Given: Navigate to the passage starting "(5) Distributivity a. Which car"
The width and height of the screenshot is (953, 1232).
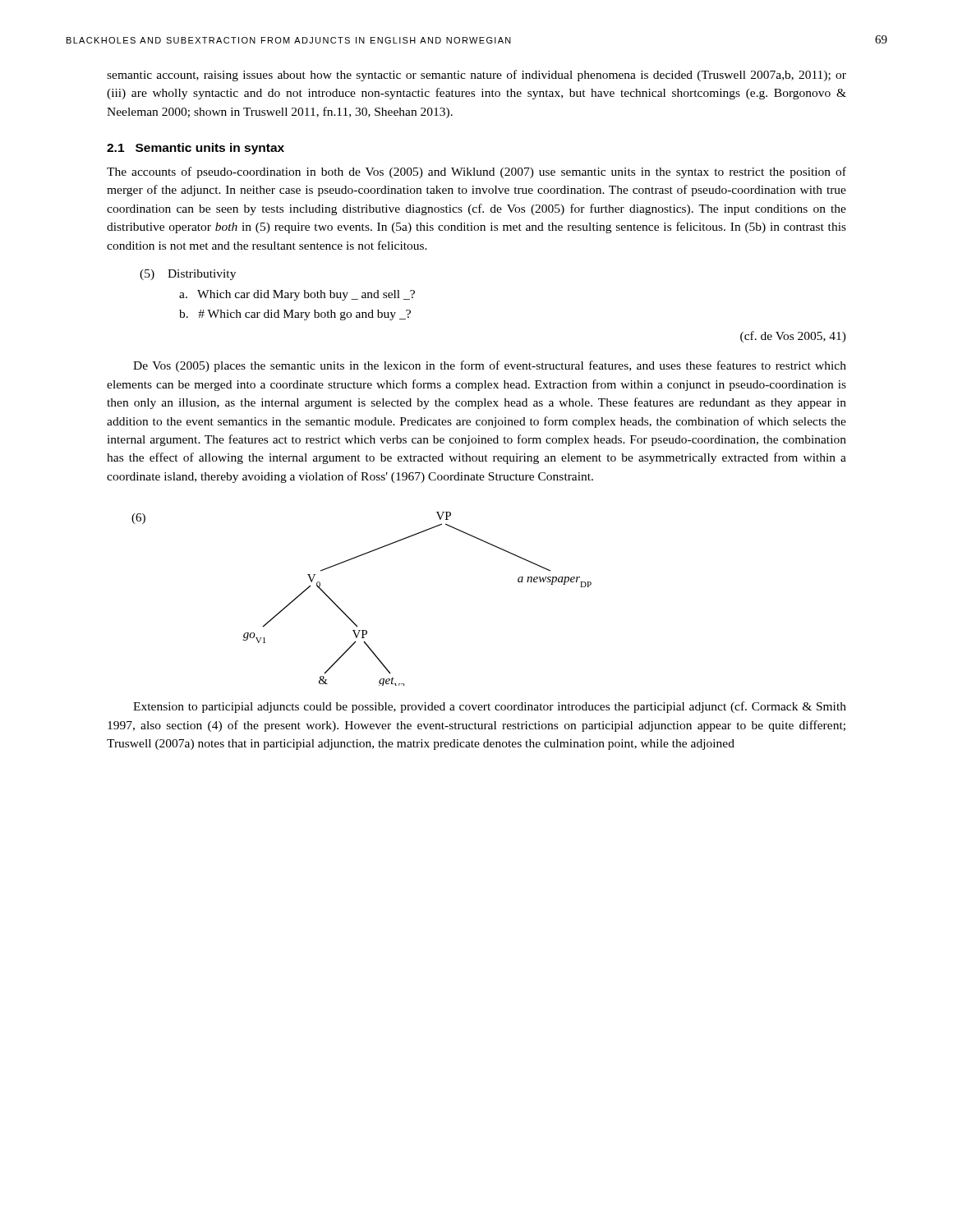Looking at the screenshot, I should click(188, 275).
